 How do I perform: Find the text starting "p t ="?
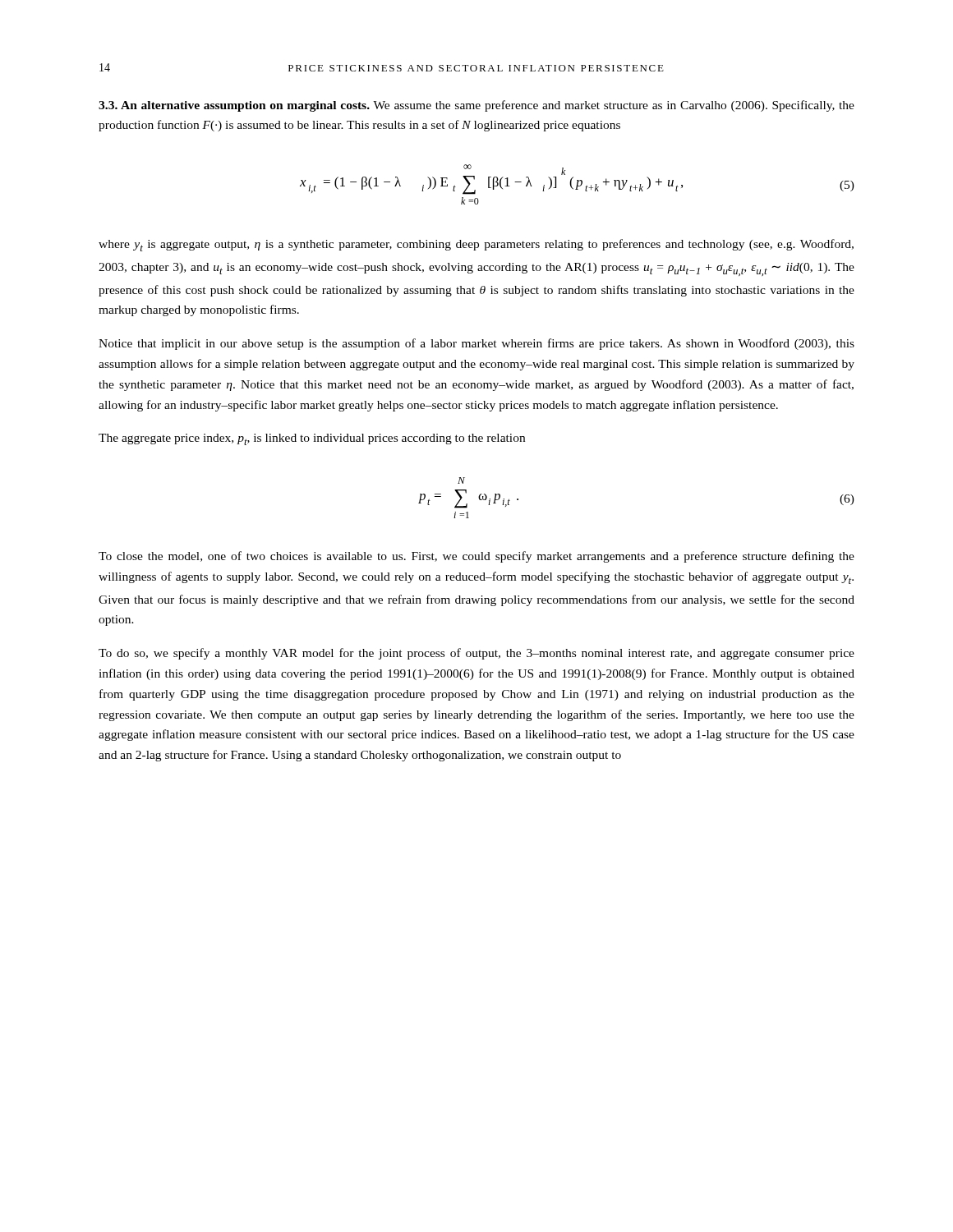pos(461,480)
